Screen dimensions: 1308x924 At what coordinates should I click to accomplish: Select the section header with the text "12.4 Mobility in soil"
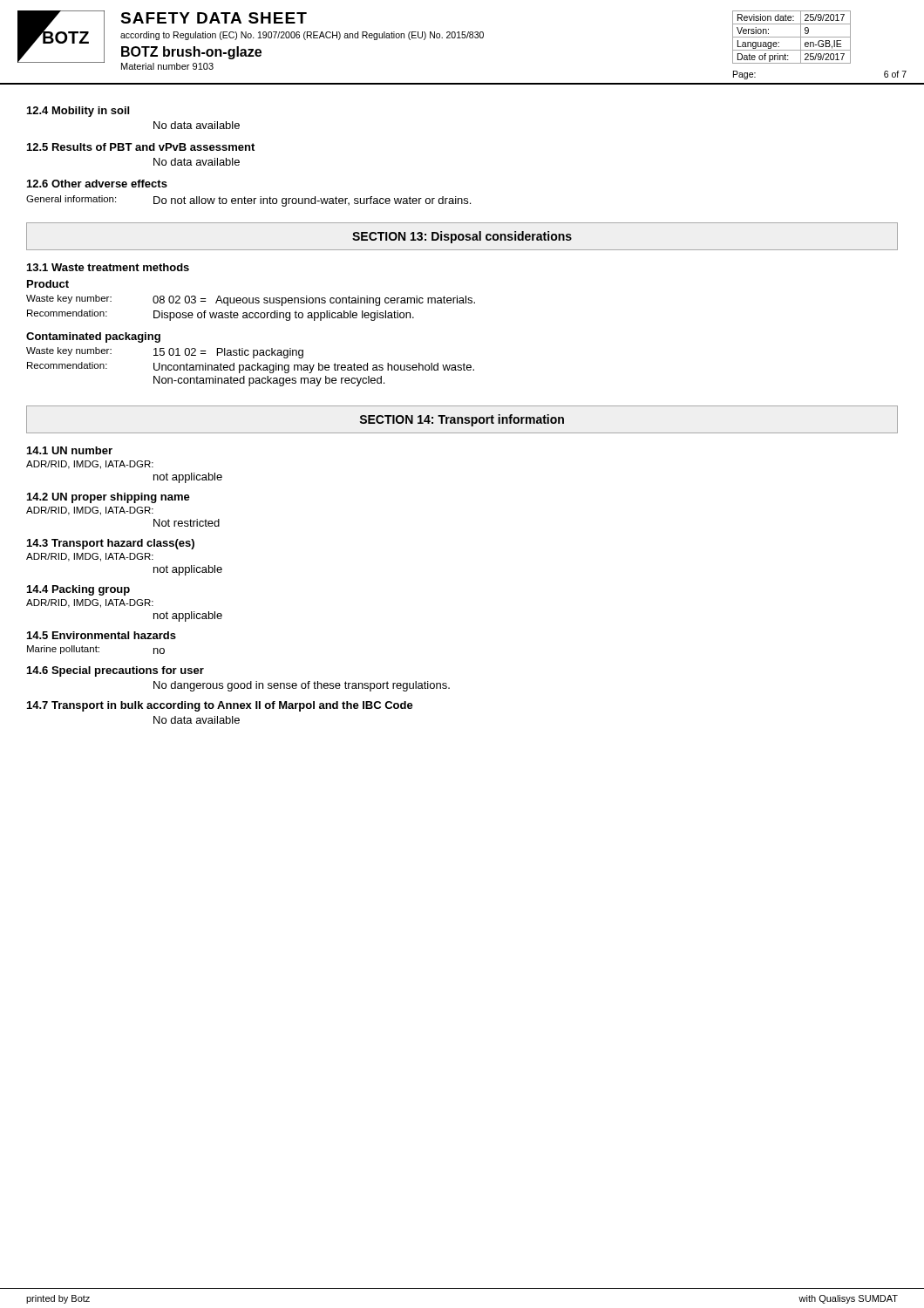(x=78, y=110)
